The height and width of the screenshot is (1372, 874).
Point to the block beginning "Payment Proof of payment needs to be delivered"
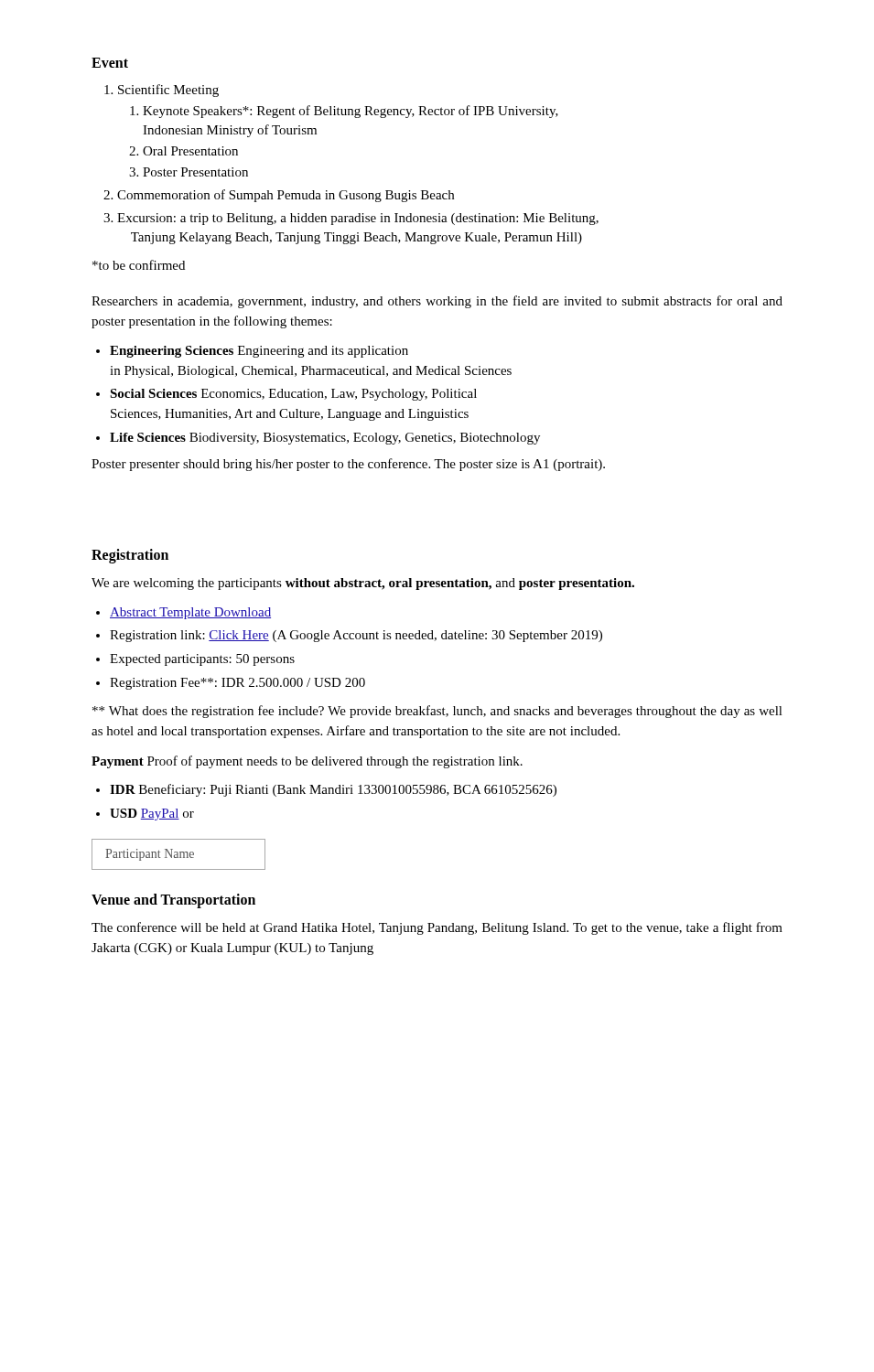(307, 761)
